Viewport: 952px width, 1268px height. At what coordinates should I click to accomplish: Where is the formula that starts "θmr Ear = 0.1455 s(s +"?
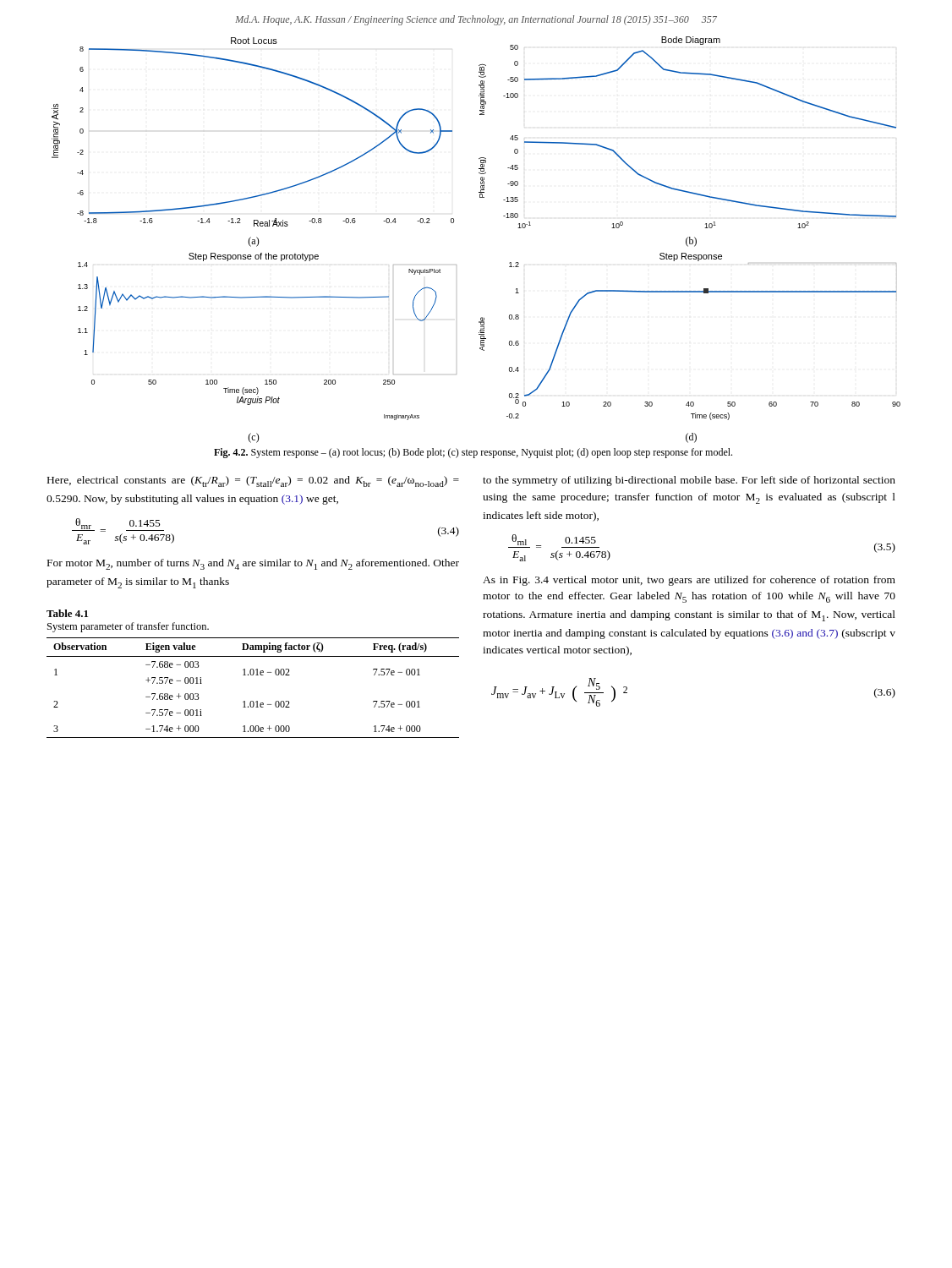(144, 530)
